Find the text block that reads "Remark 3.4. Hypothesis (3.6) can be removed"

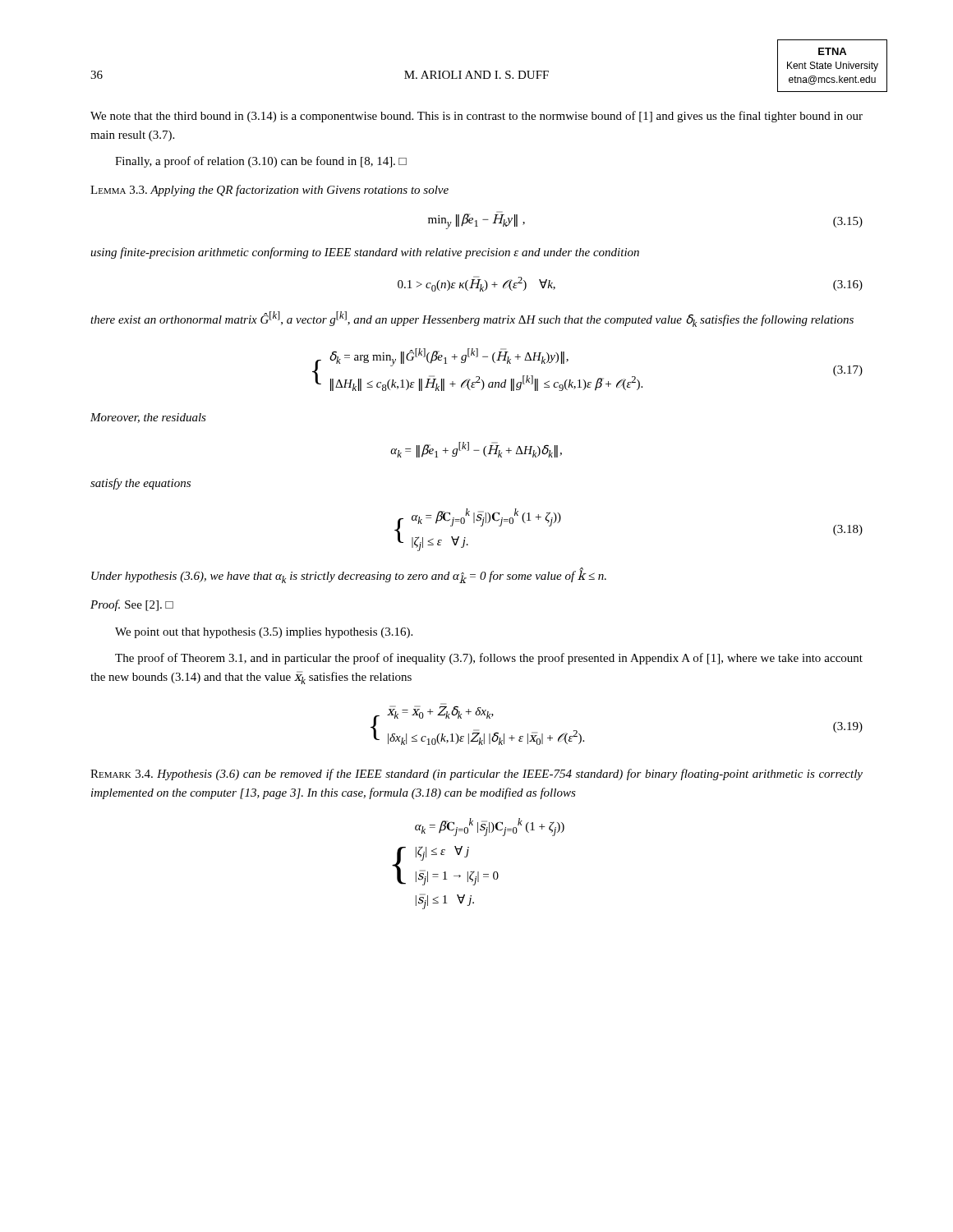click(476, 783)
